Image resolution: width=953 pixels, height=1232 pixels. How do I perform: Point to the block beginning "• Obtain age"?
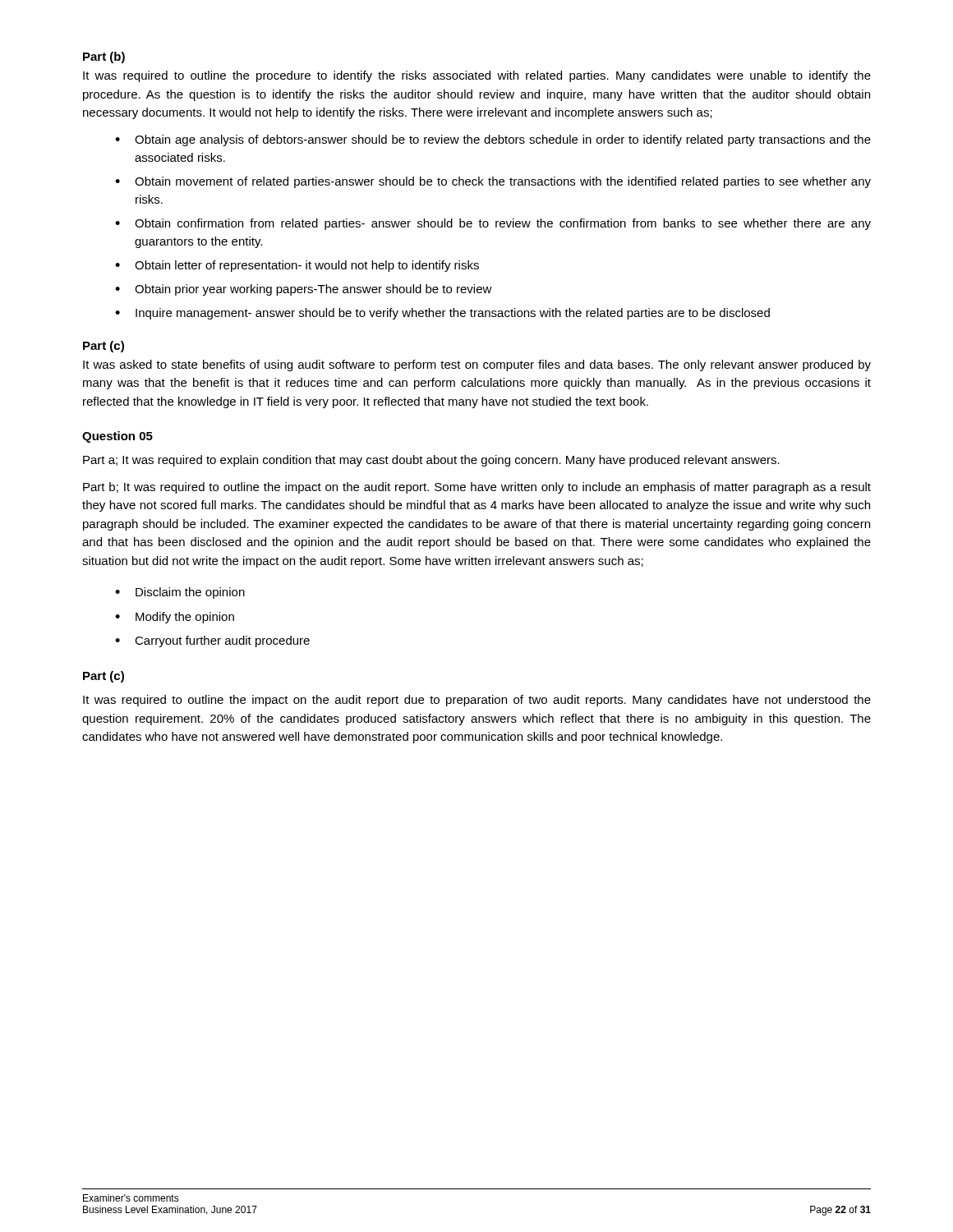click(493, 149)
